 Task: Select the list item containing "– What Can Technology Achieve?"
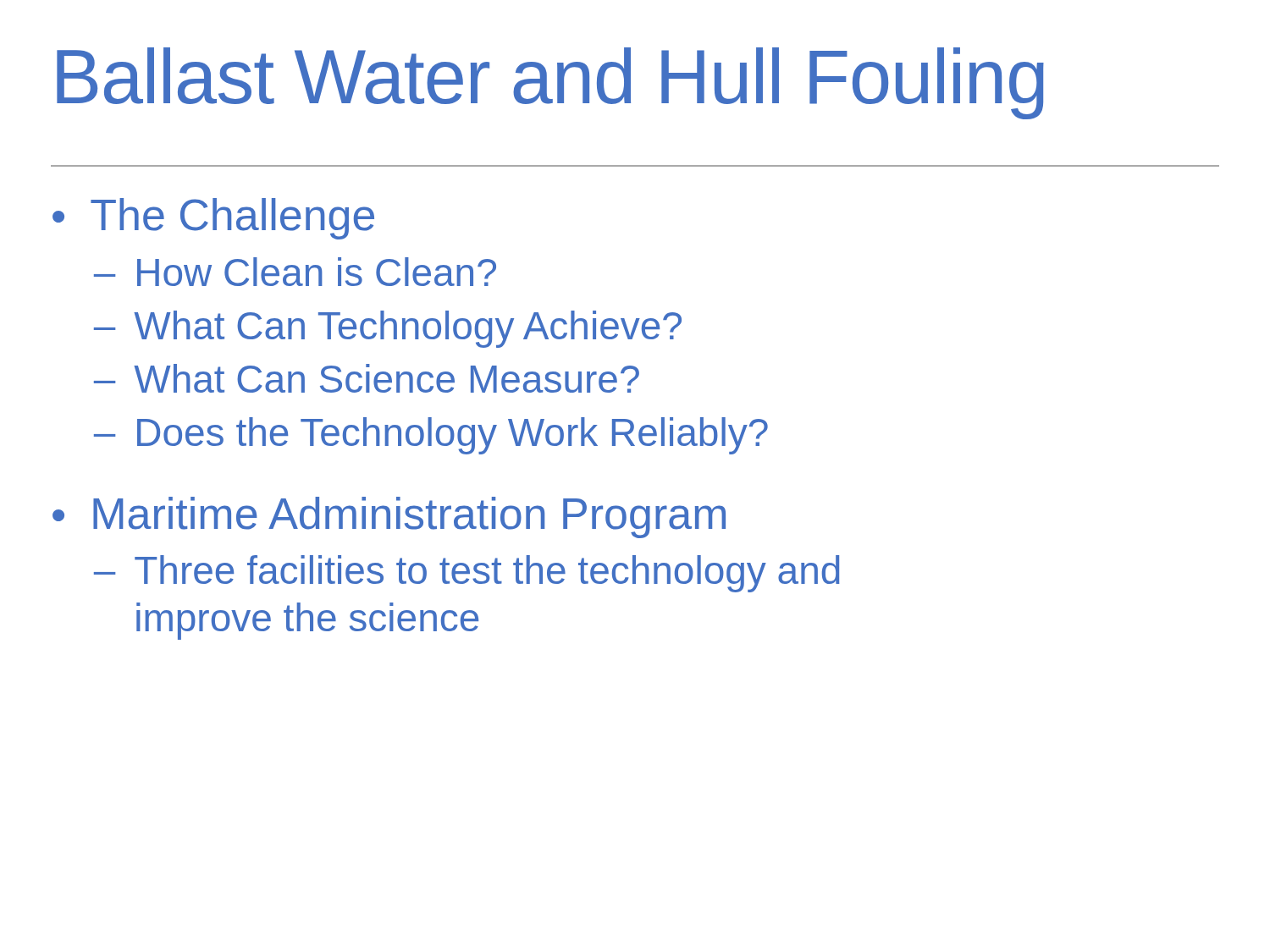[x=387, y=326]
